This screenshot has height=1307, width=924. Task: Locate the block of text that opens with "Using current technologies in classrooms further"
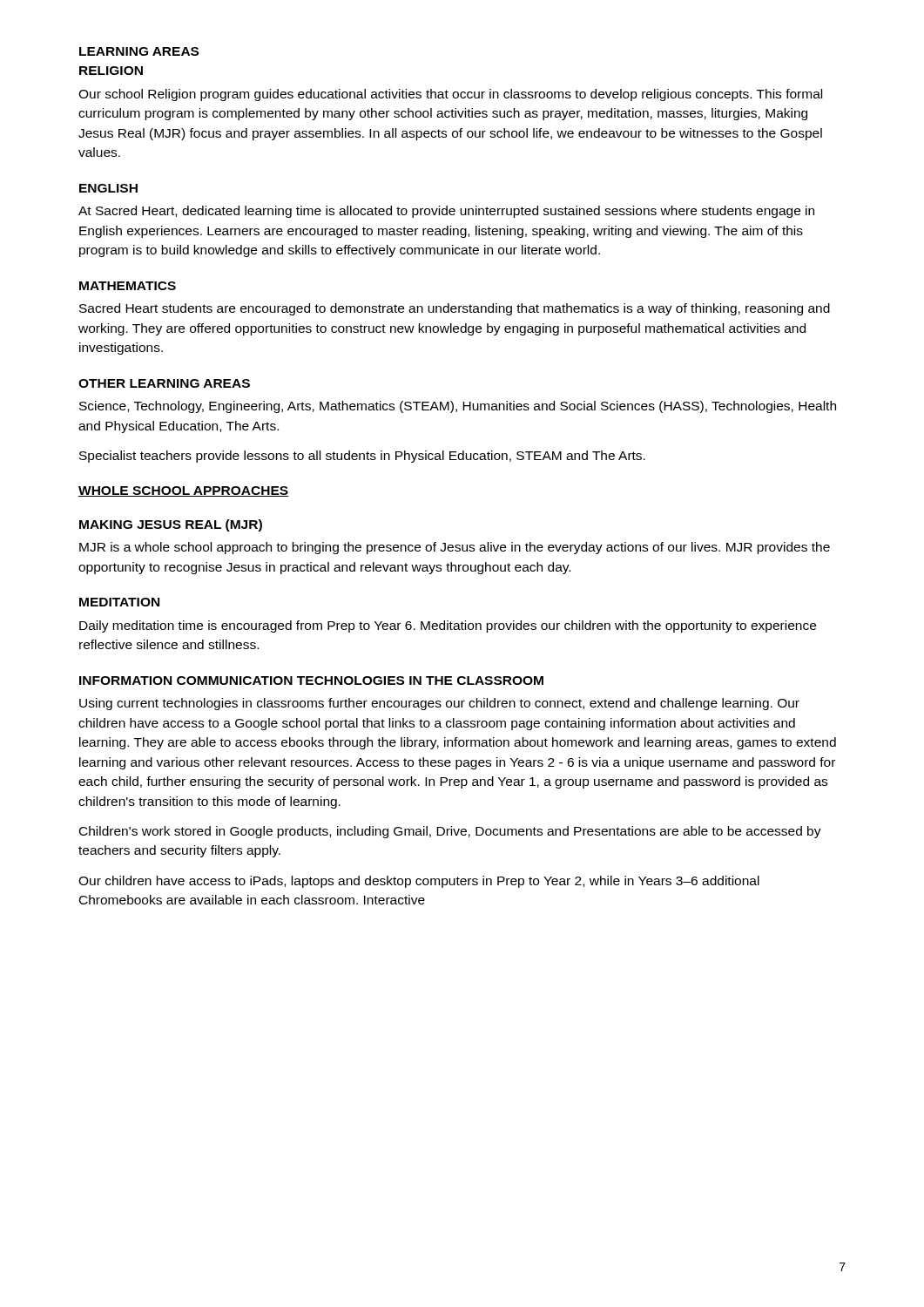click(457, 752)
